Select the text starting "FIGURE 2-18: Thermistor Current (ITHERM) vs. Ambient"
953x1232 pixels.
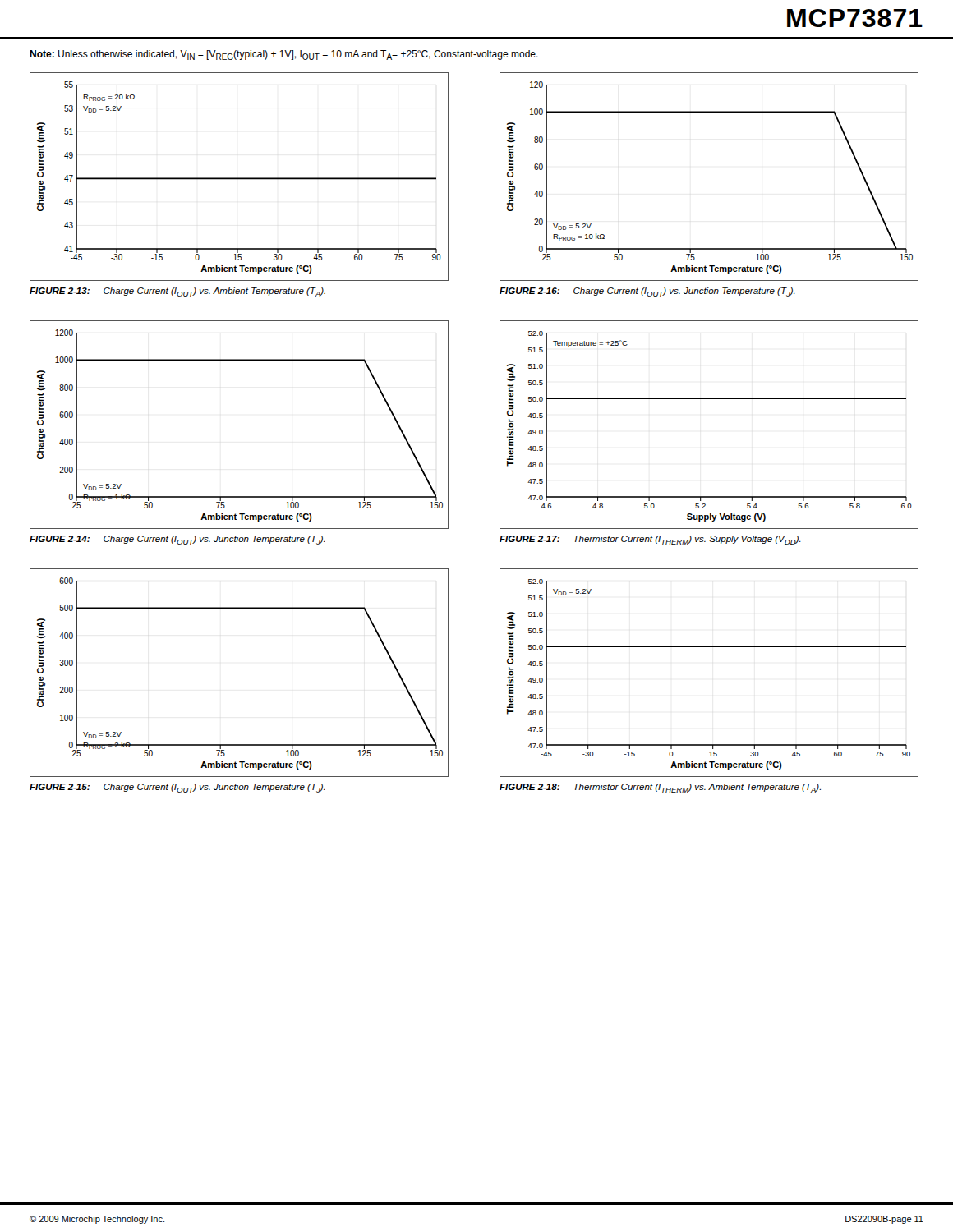[x=661, y=788]
